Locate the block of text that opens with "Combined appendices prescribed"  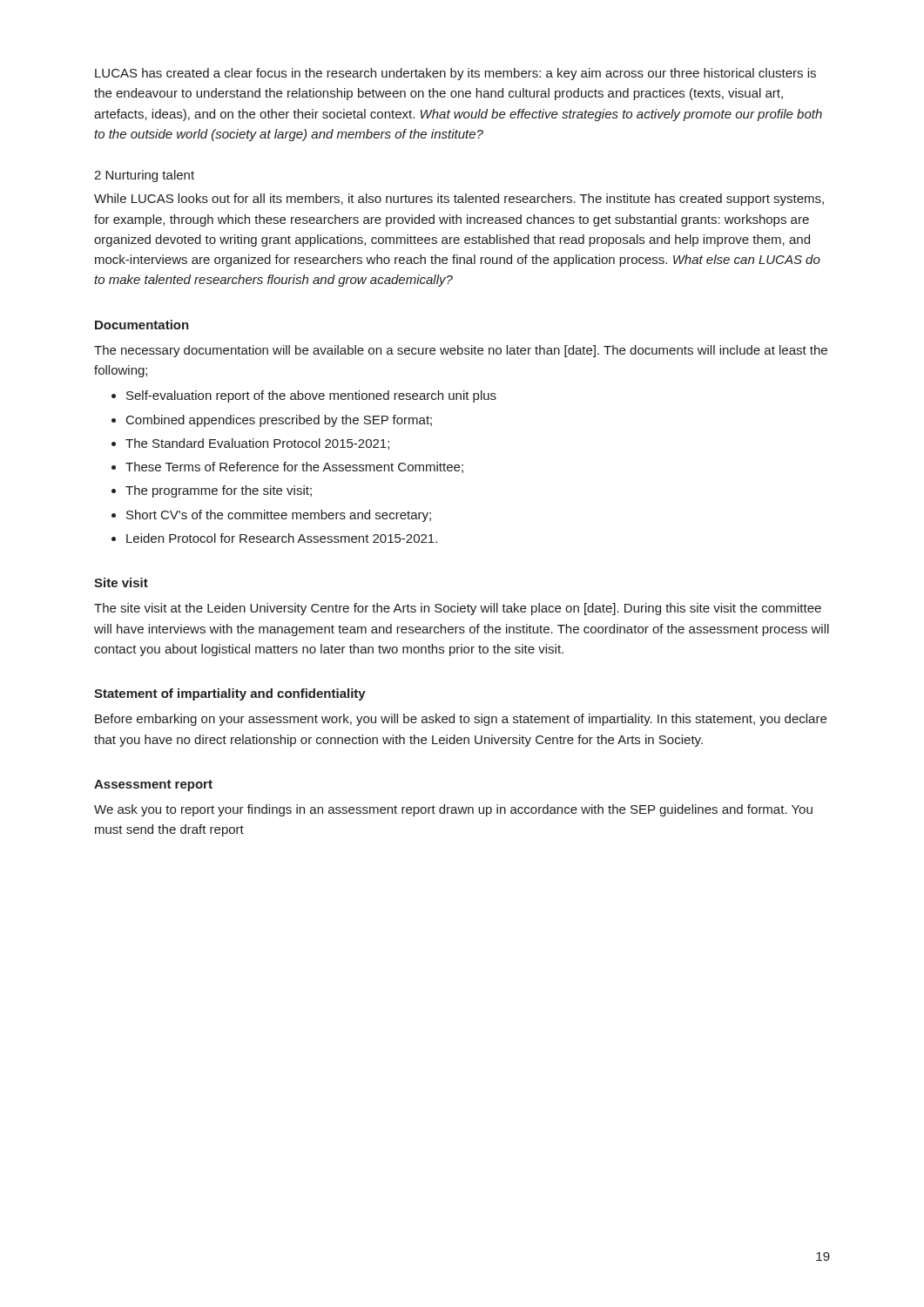click(279, 419)
